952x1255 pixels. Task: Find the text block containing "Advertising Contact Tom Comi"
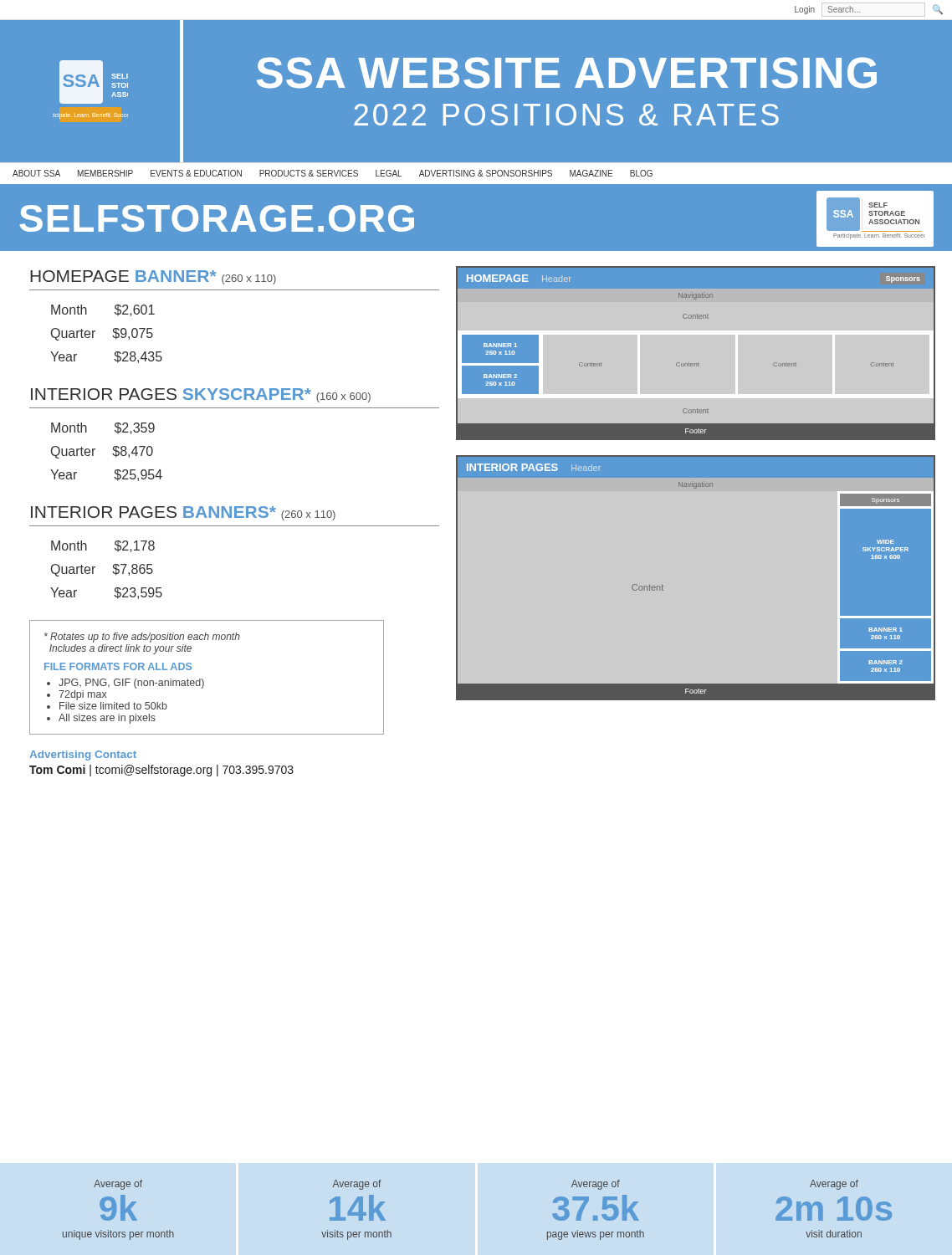point(234,762)
